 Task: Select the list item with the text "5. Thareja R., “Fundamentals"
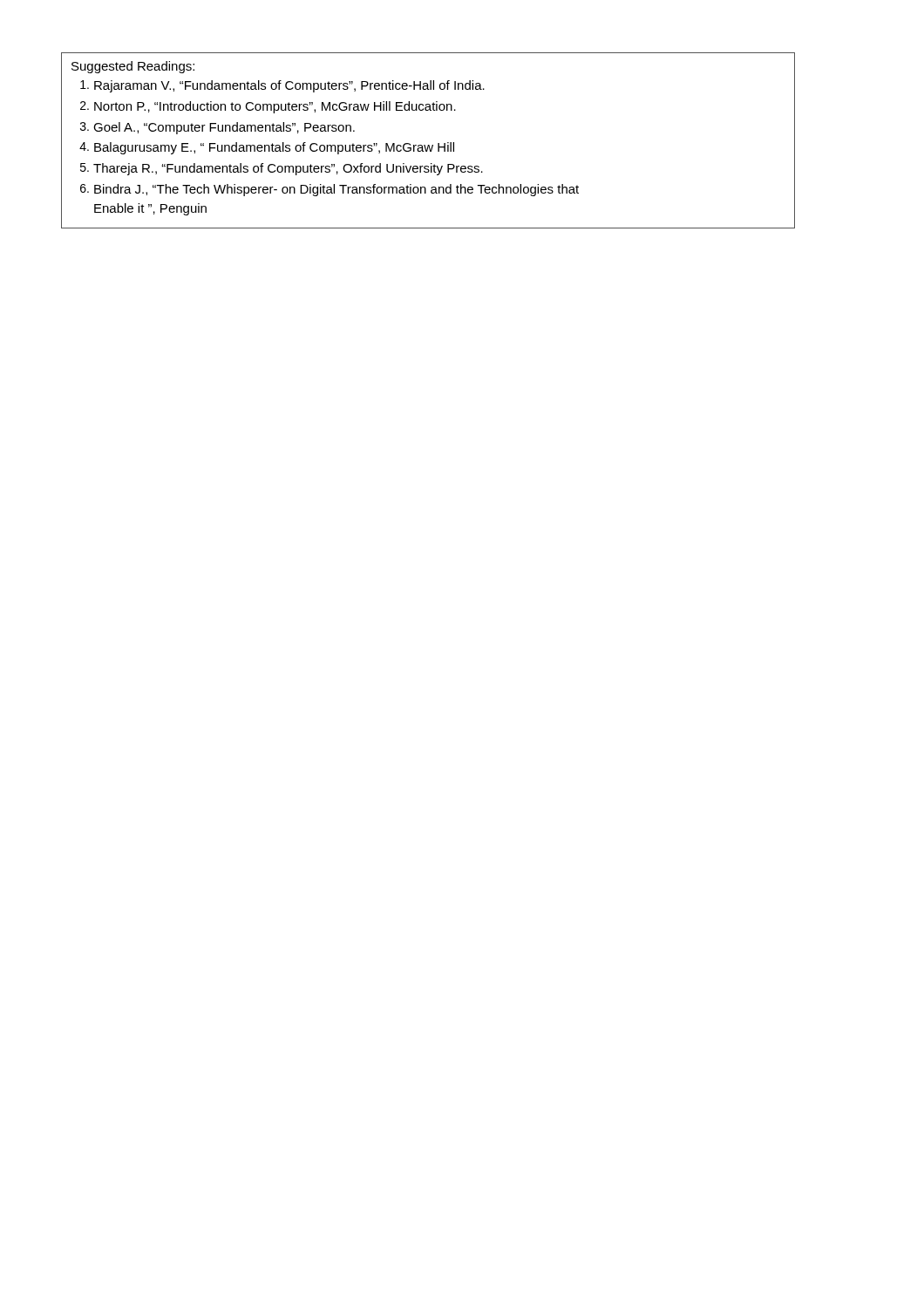(x=428, y=168)
